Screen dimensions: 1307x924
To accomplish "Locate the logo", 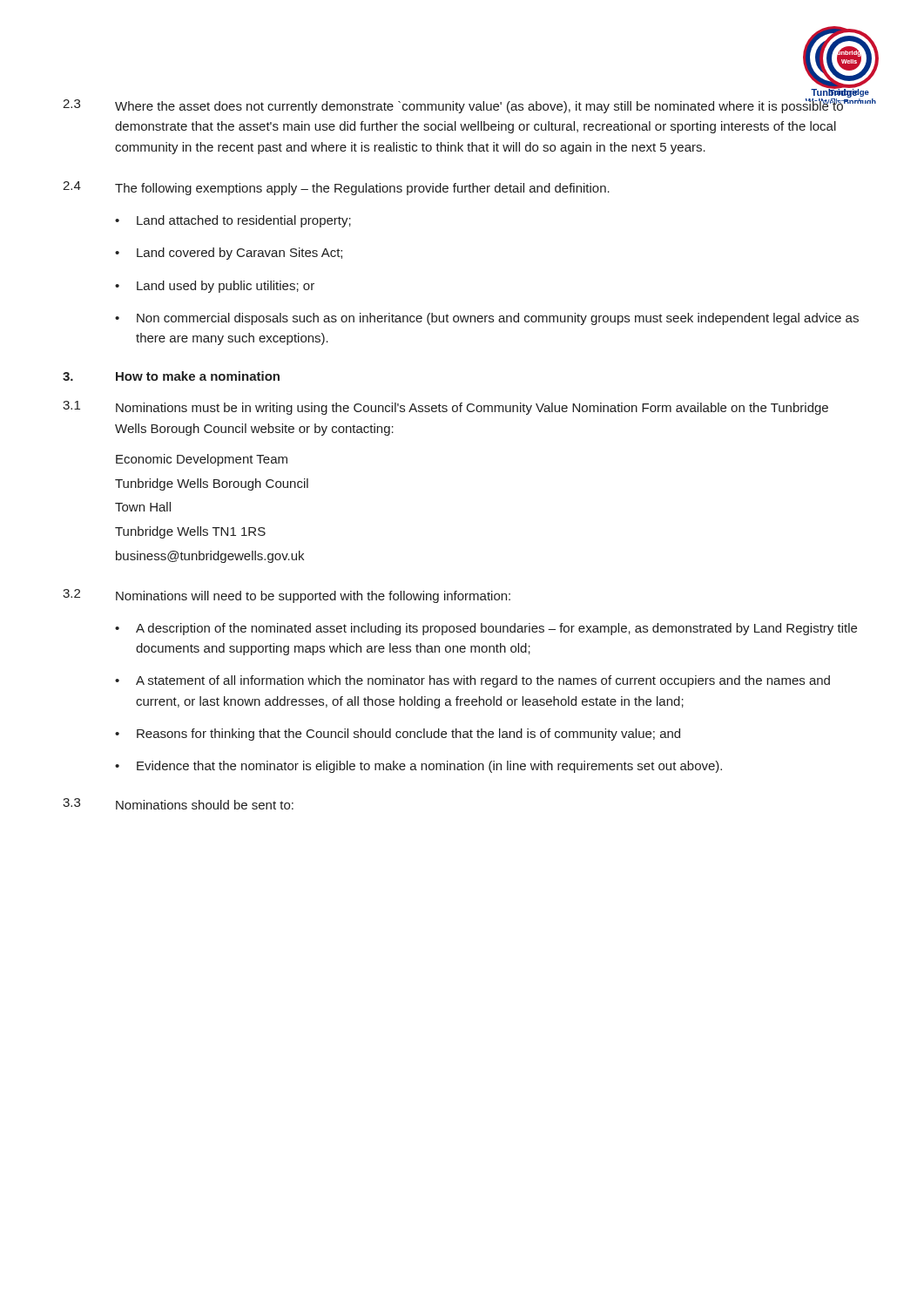I will (834, 64).
